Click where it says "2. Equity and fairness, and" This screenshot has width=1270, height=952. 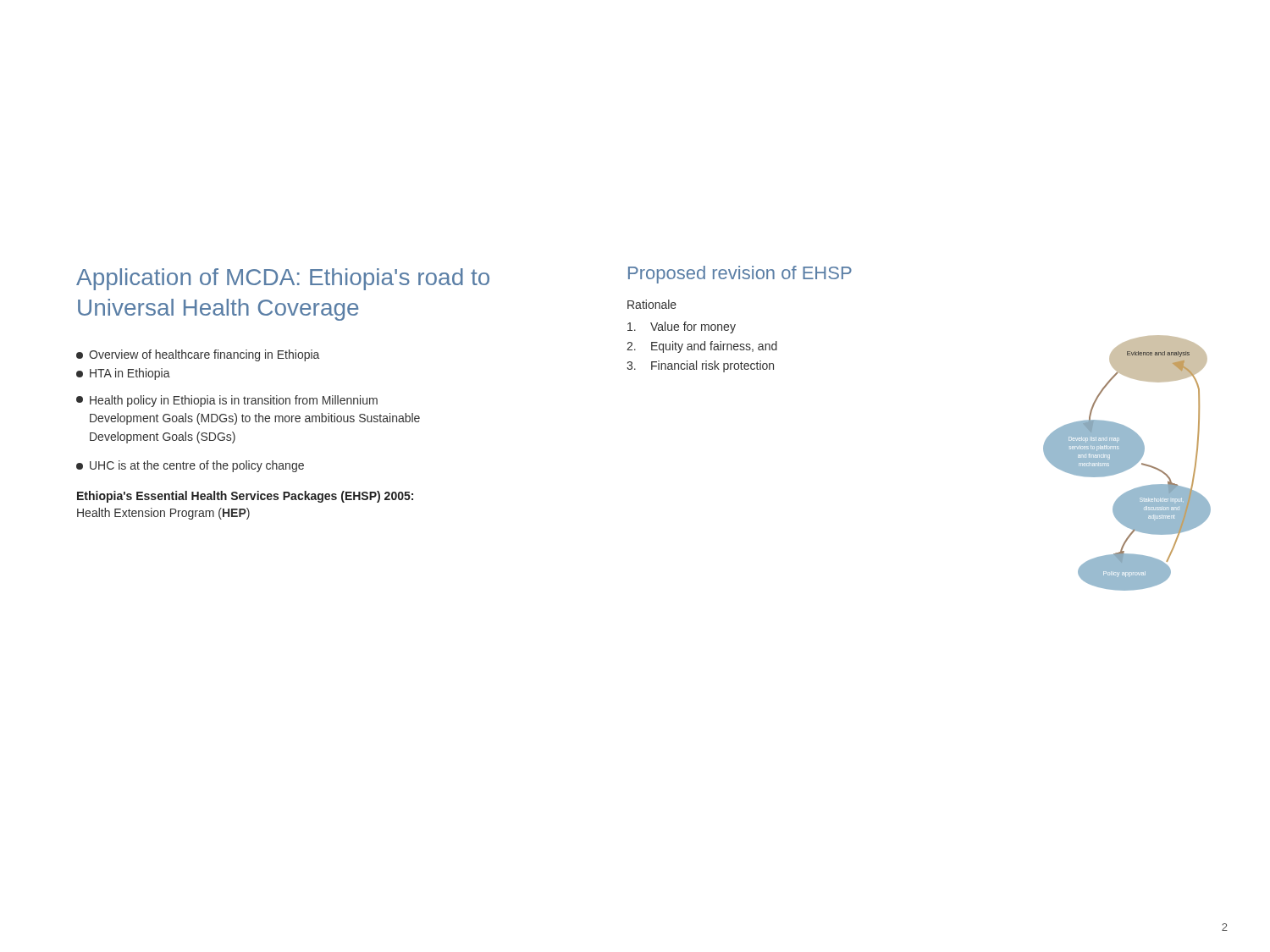(702, 346)
